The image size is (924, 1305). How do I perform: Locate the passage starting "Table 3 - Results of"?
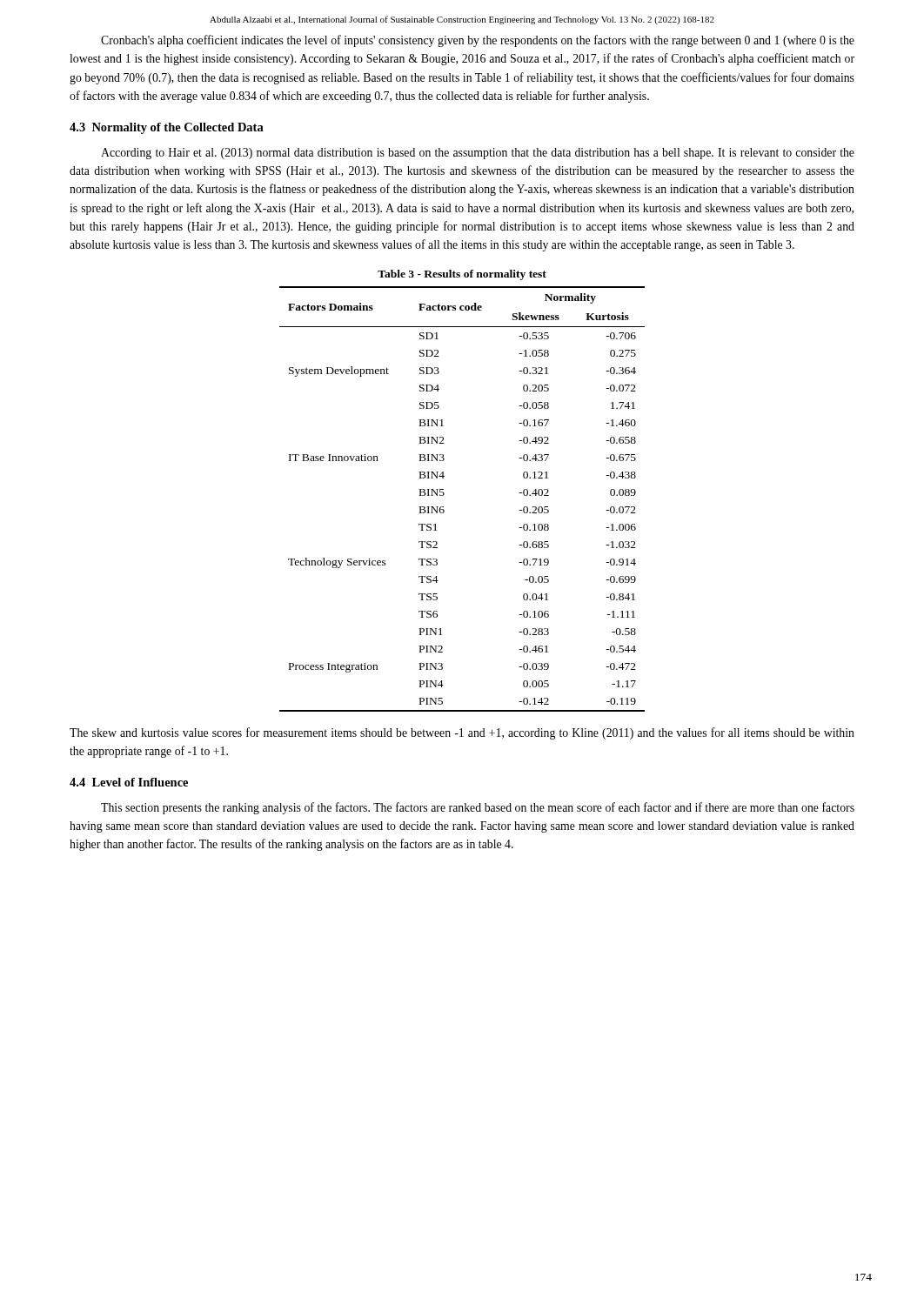point(462,273)
